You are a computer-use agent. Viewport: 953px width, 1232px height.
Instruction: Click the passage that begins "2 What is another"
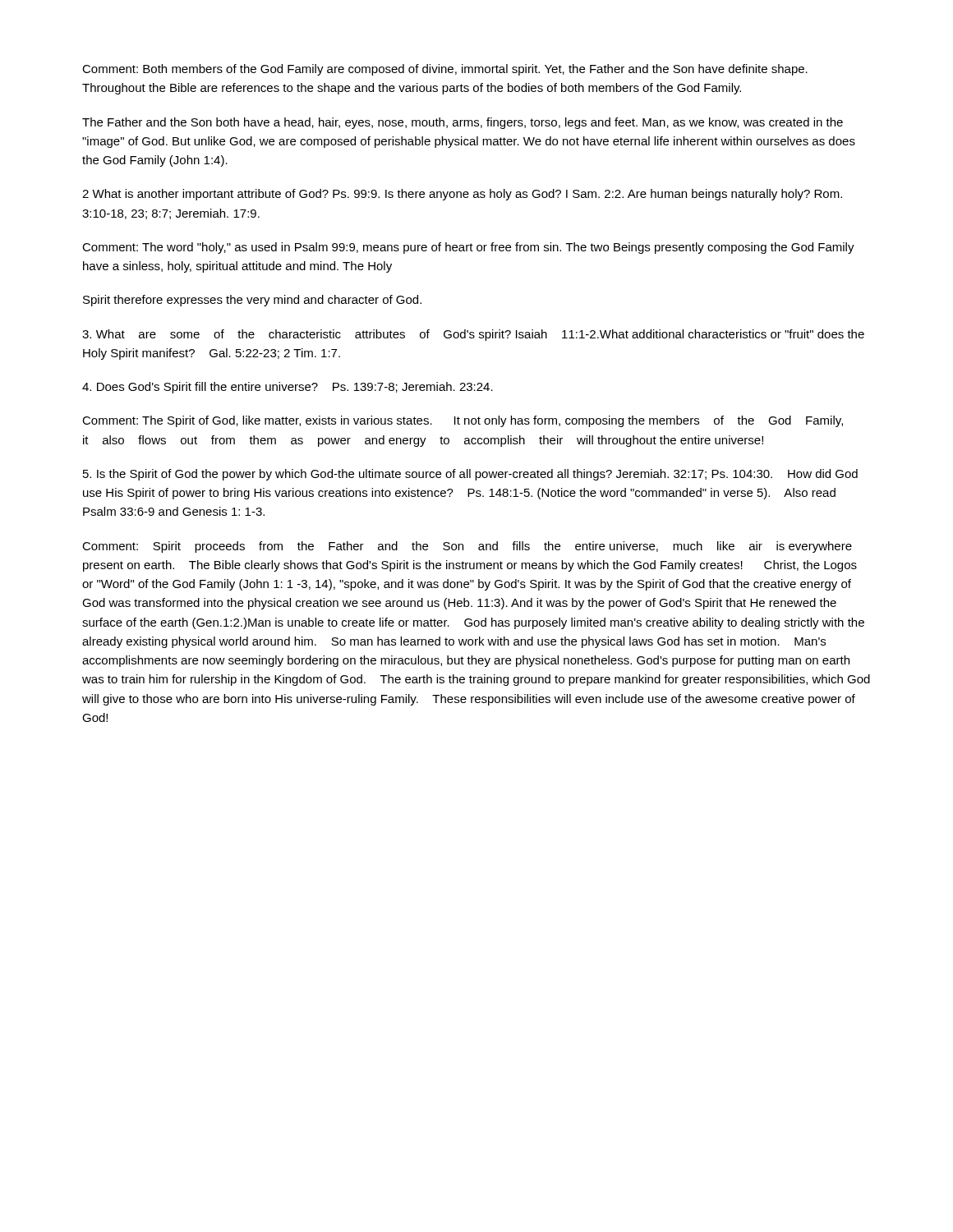click(x=463, y=203)
